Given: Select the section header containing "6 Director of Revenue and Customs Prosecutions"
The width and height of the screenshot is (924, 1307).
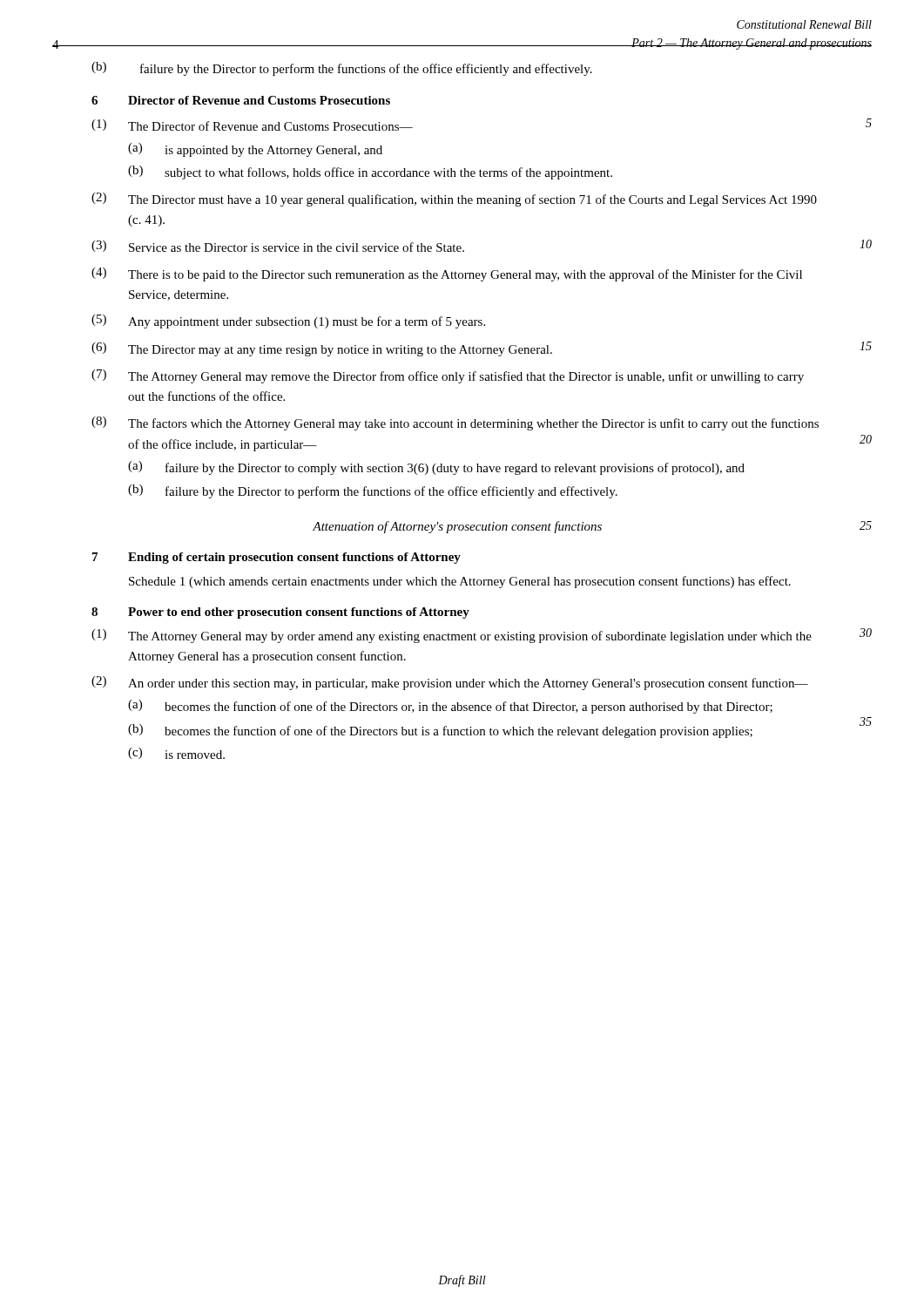Looking at the screenshot, I should pos(241,101).
